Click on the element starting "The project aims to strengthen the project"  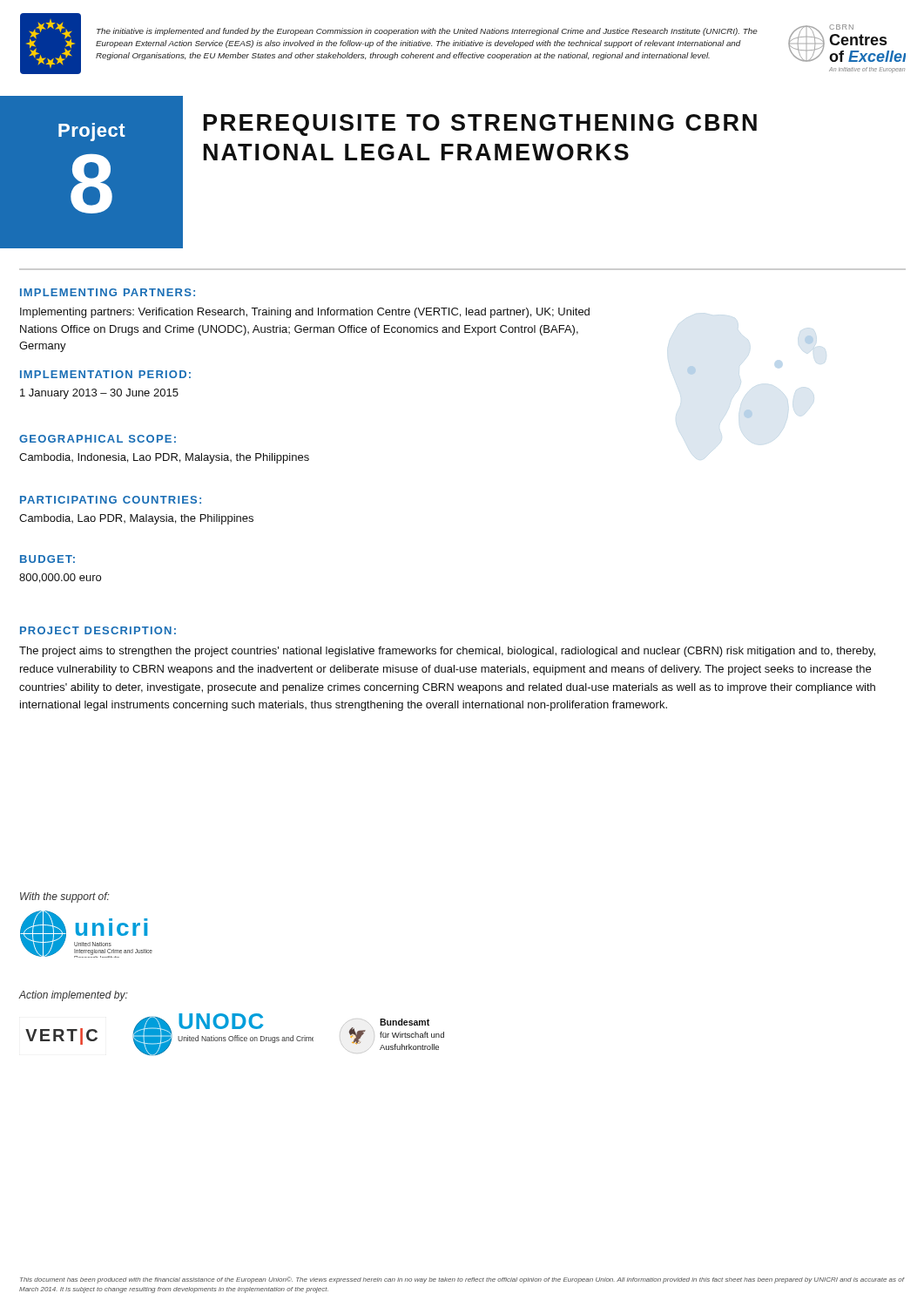pos(448,678)
